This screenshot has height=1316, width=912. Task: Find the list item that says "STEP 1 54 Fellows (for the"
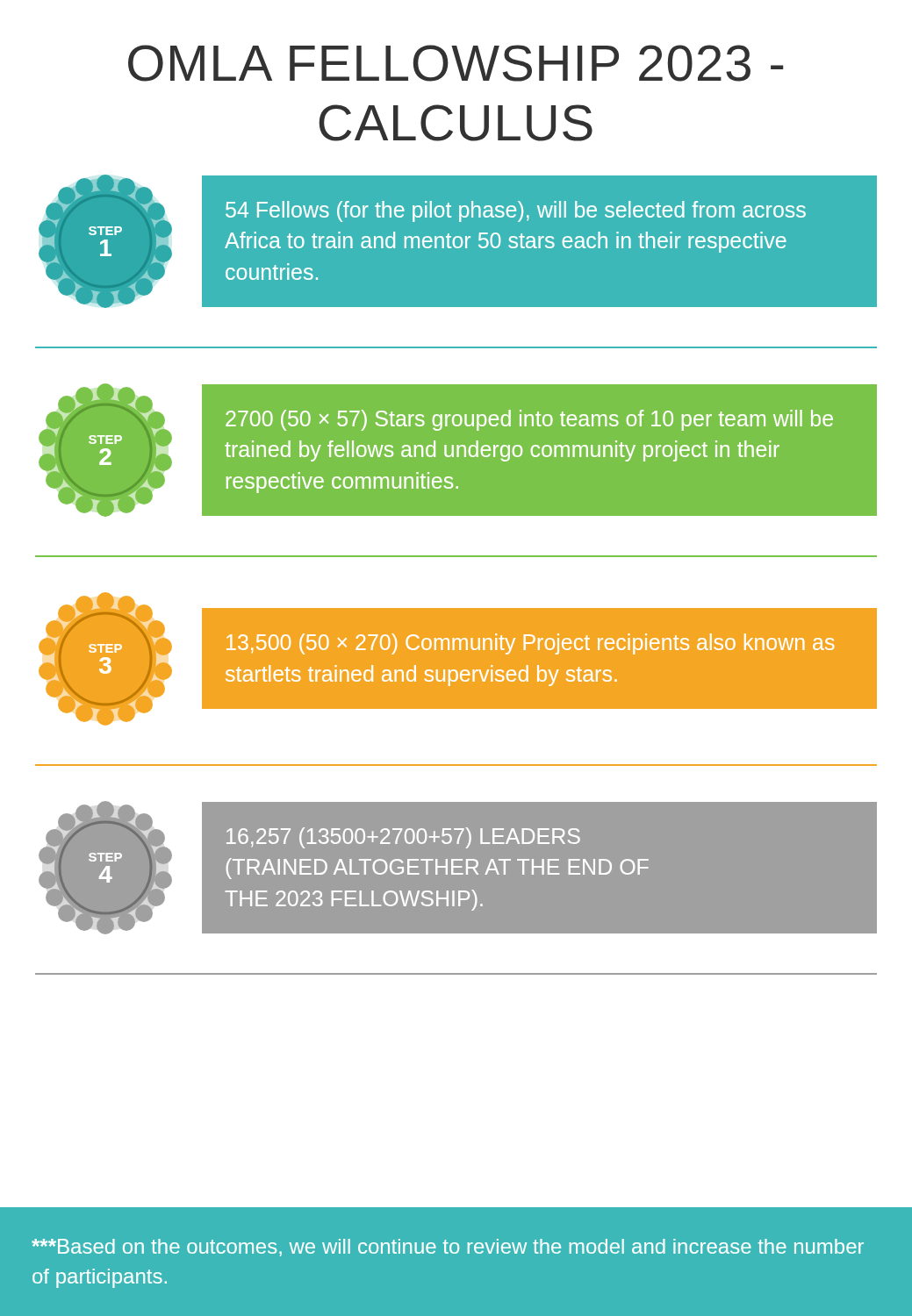click(x=456, y=241)
